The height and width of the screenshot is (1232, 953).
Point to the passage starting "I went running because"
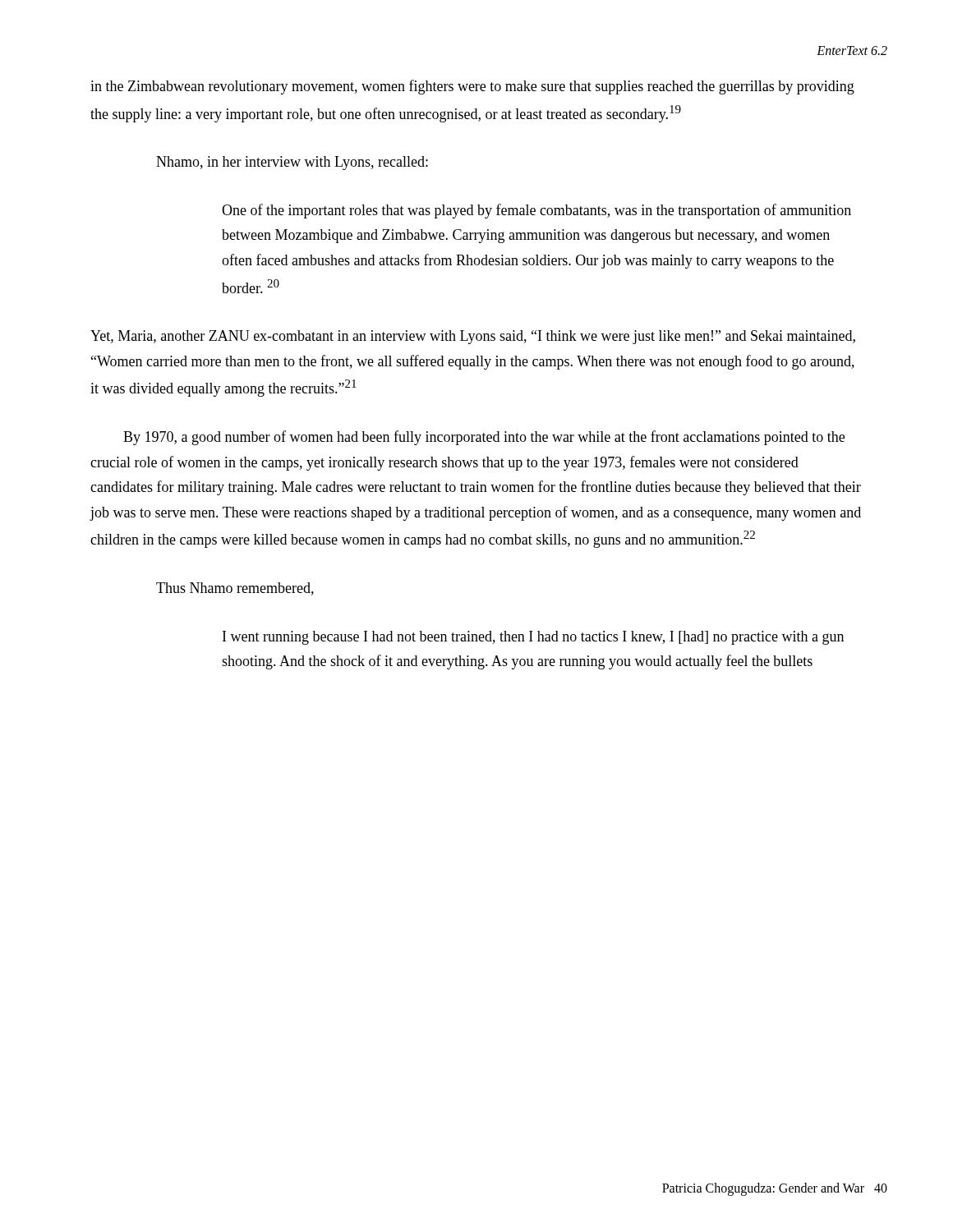pyautogui.click(x=533, y=649)
